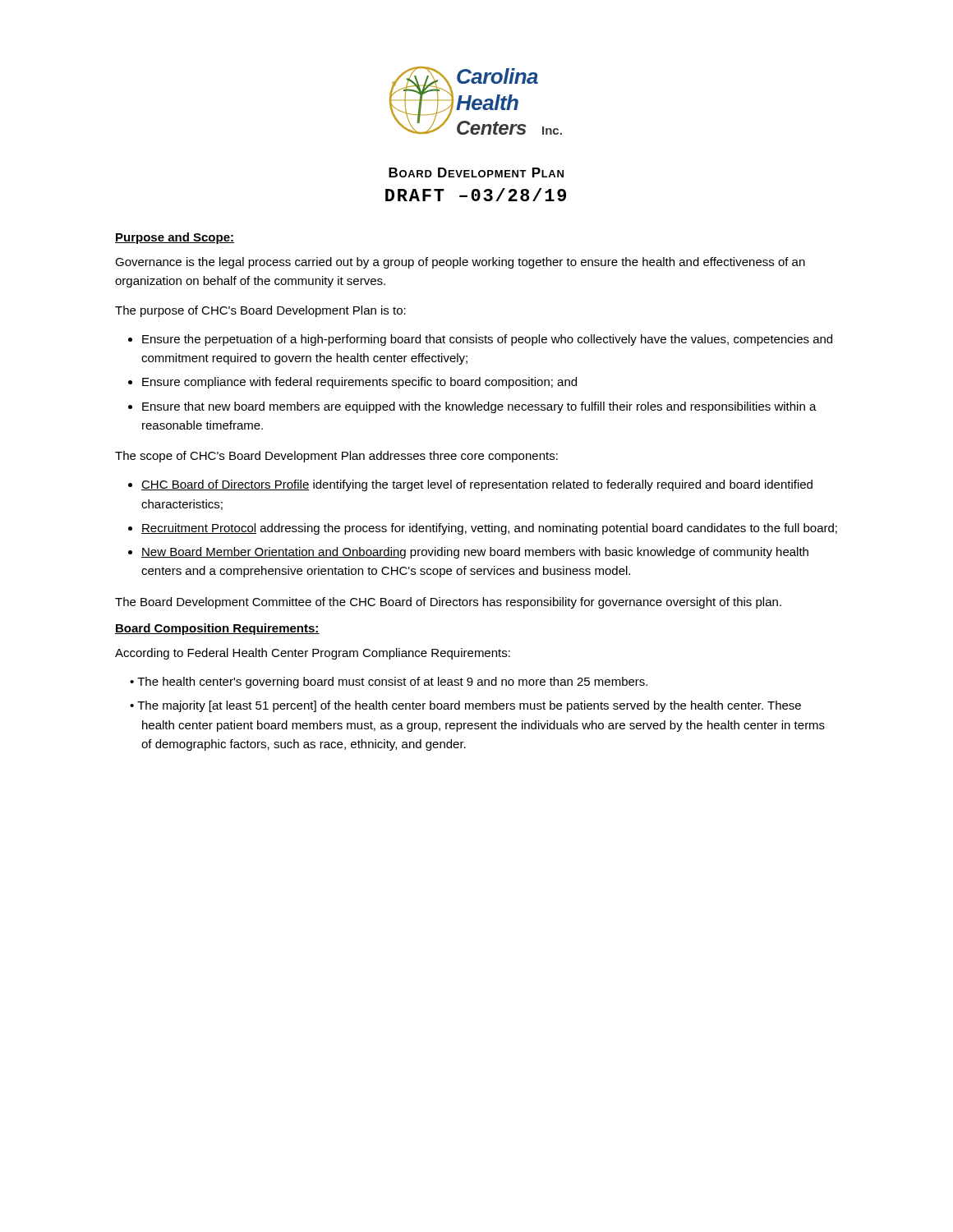Screen dimensions: 1232x953
Task: Click on the list item with the text "Ensure that new board members"
Action: click(479, 415)
